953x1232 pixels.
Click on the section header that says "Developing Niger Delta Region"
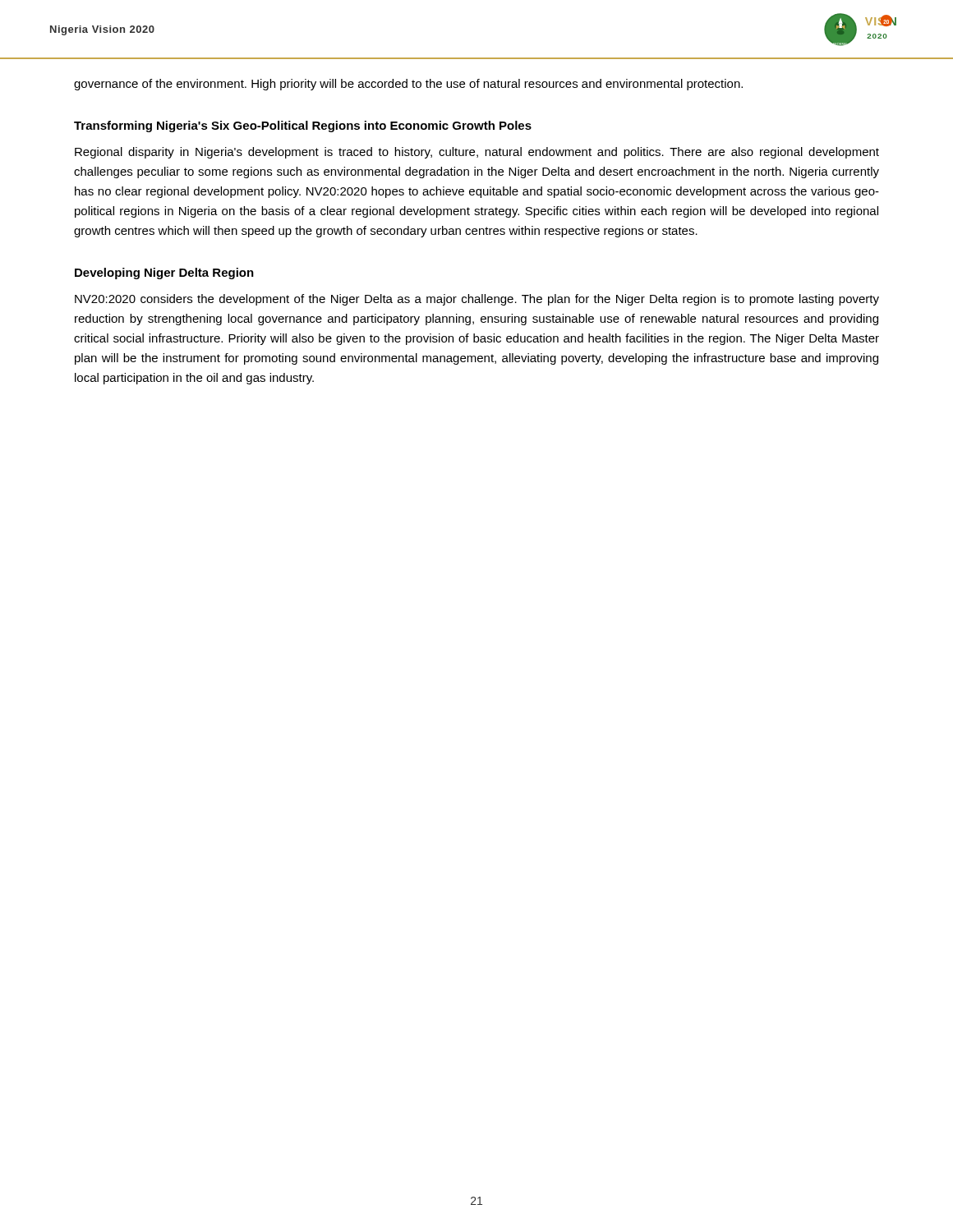164,272
